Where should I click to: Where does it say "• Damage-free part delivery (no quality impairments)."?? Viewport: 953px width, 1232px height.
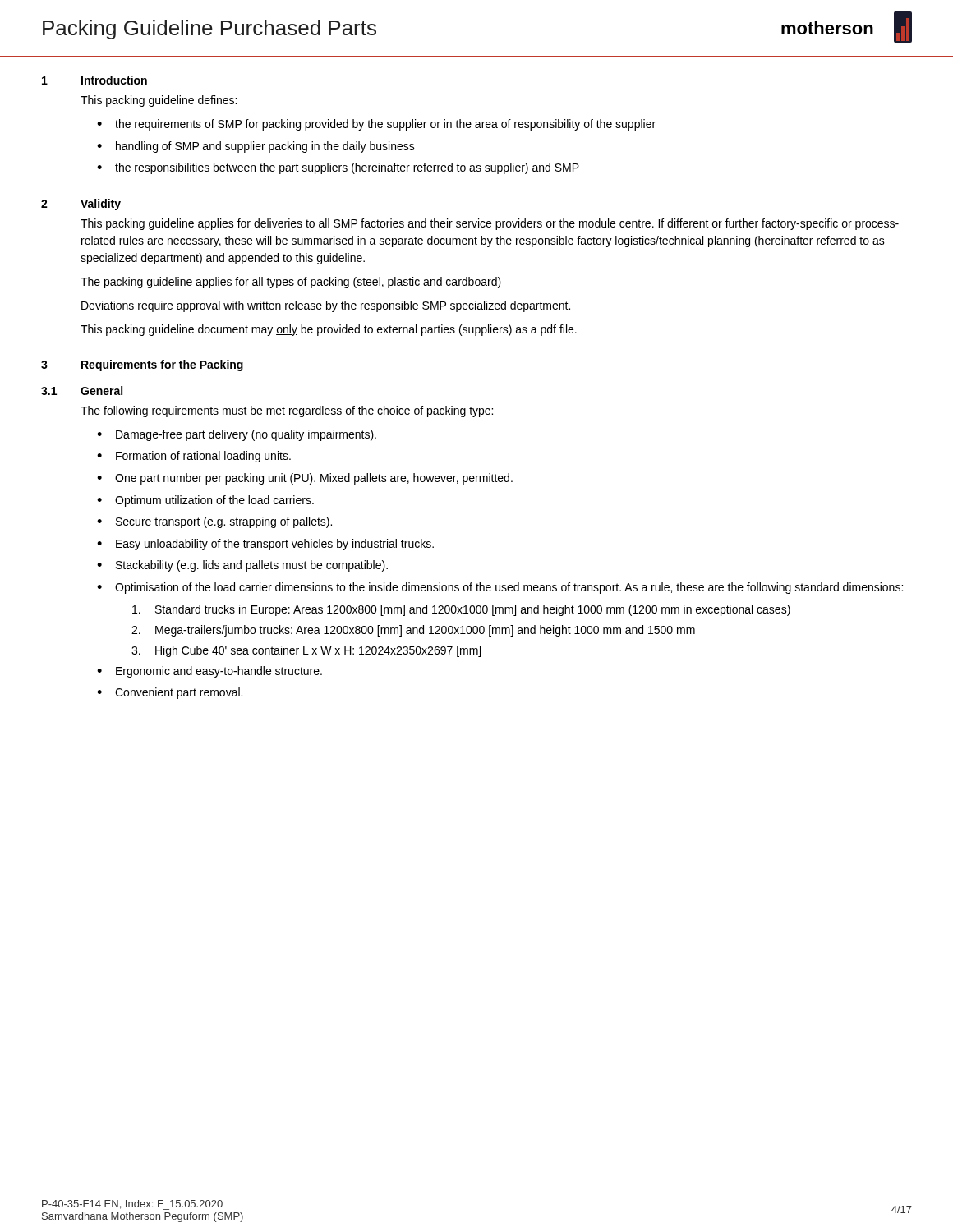[x=237, y=435]
